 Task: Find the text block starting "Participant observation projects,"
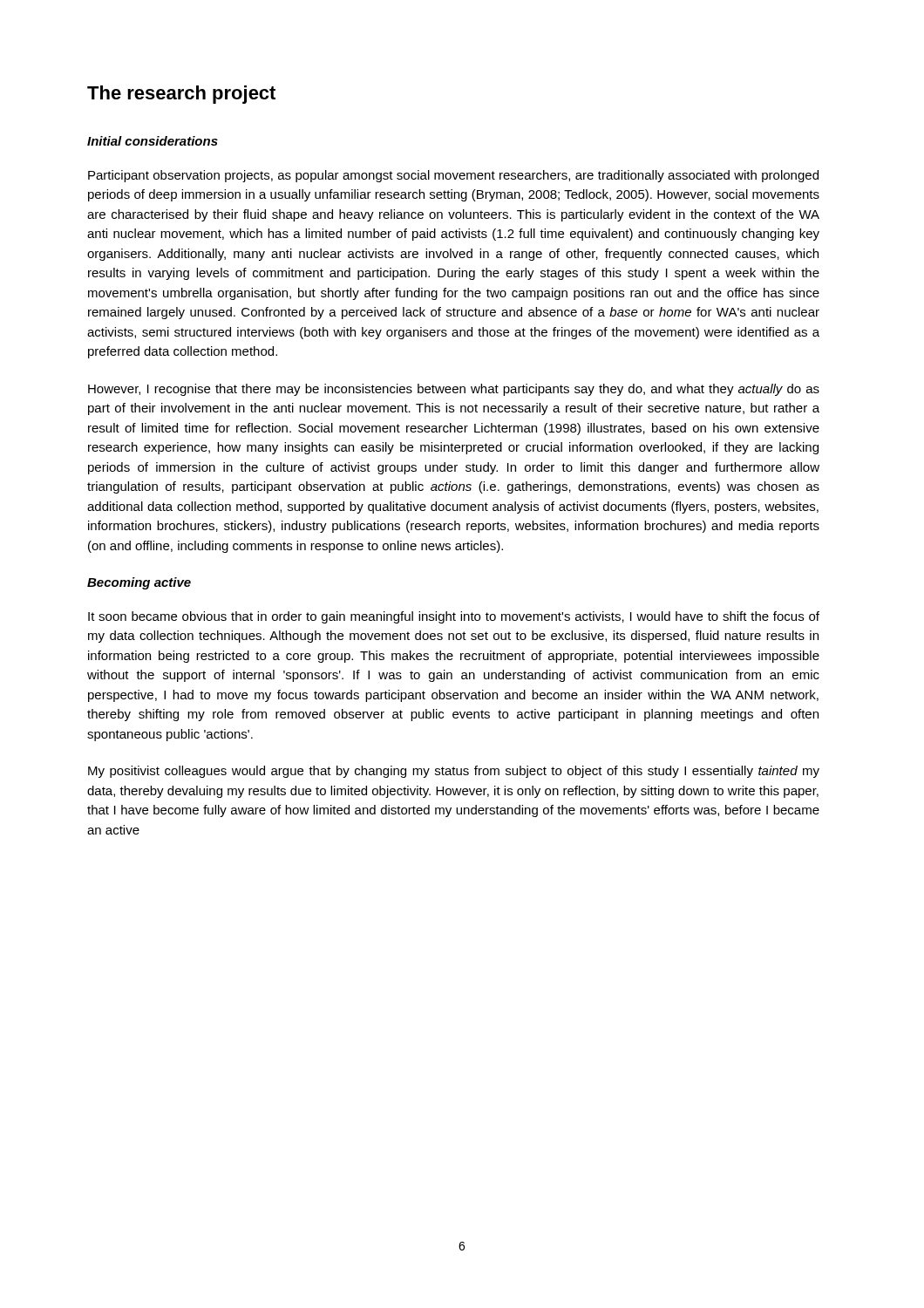[x=453, y=263]
